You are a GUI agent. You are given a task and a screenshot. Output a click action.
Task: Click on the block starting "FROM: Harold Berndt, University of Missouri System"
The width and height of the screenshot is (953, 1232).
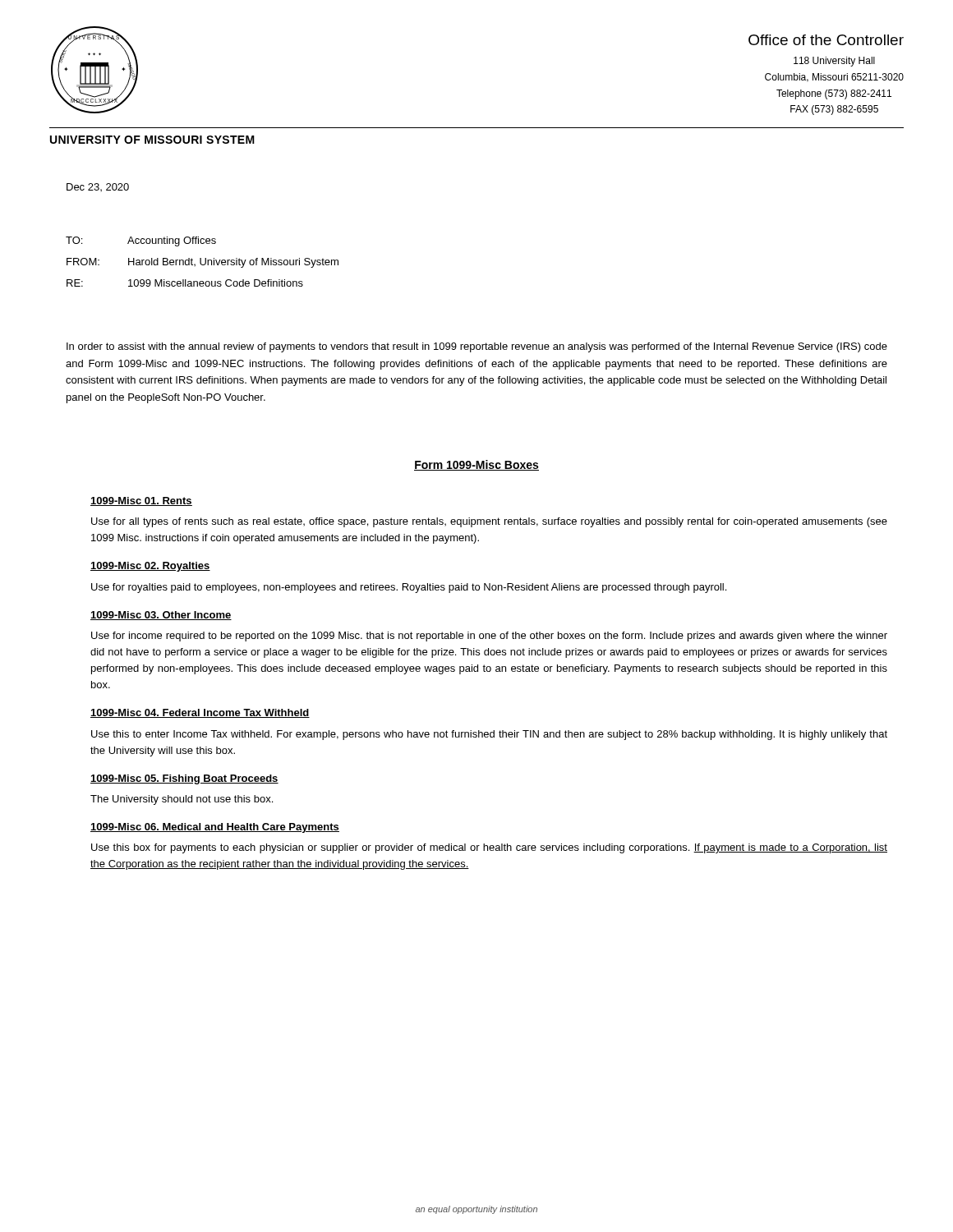coord(203,262)
